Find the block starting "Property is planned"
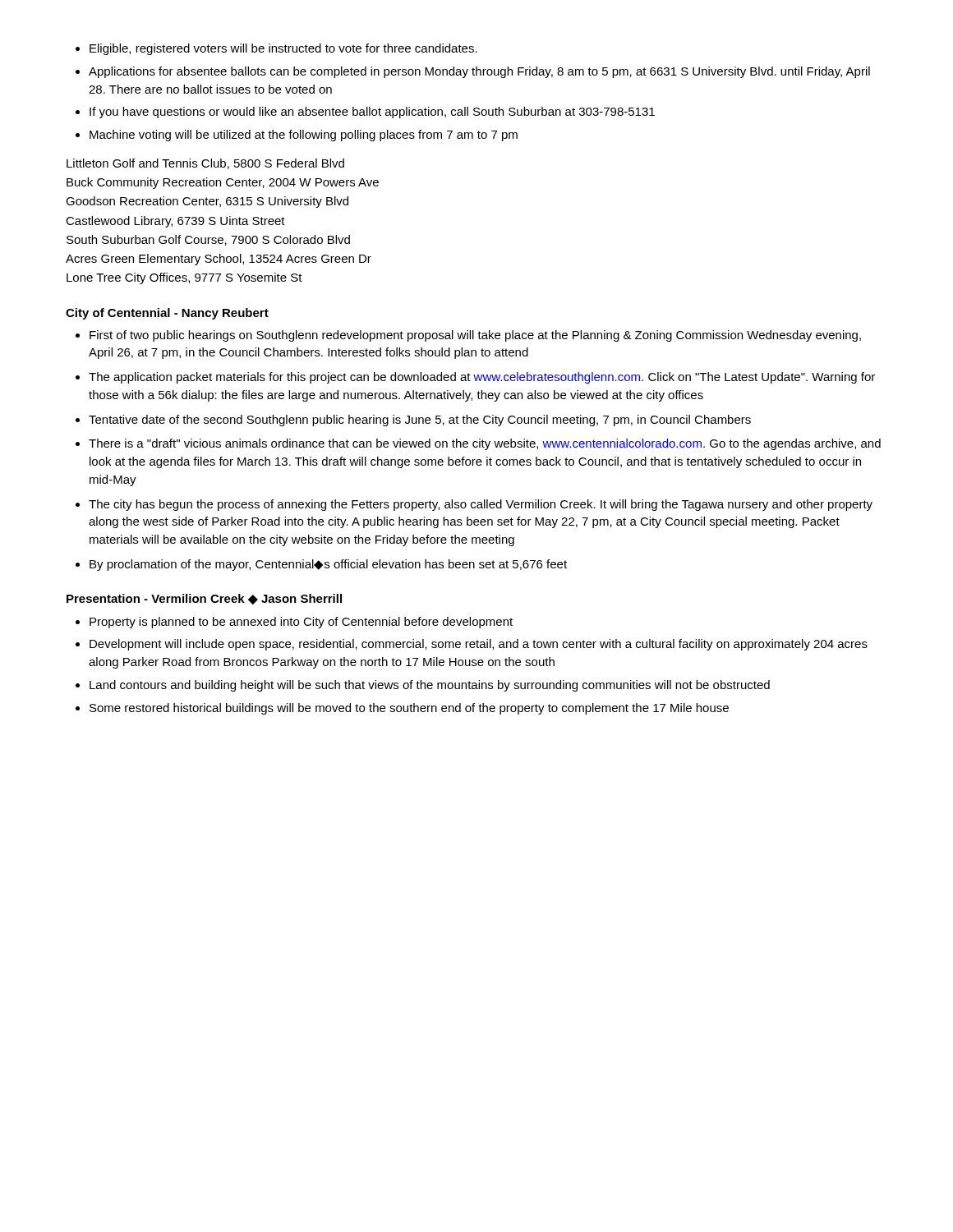 point(301,621)
